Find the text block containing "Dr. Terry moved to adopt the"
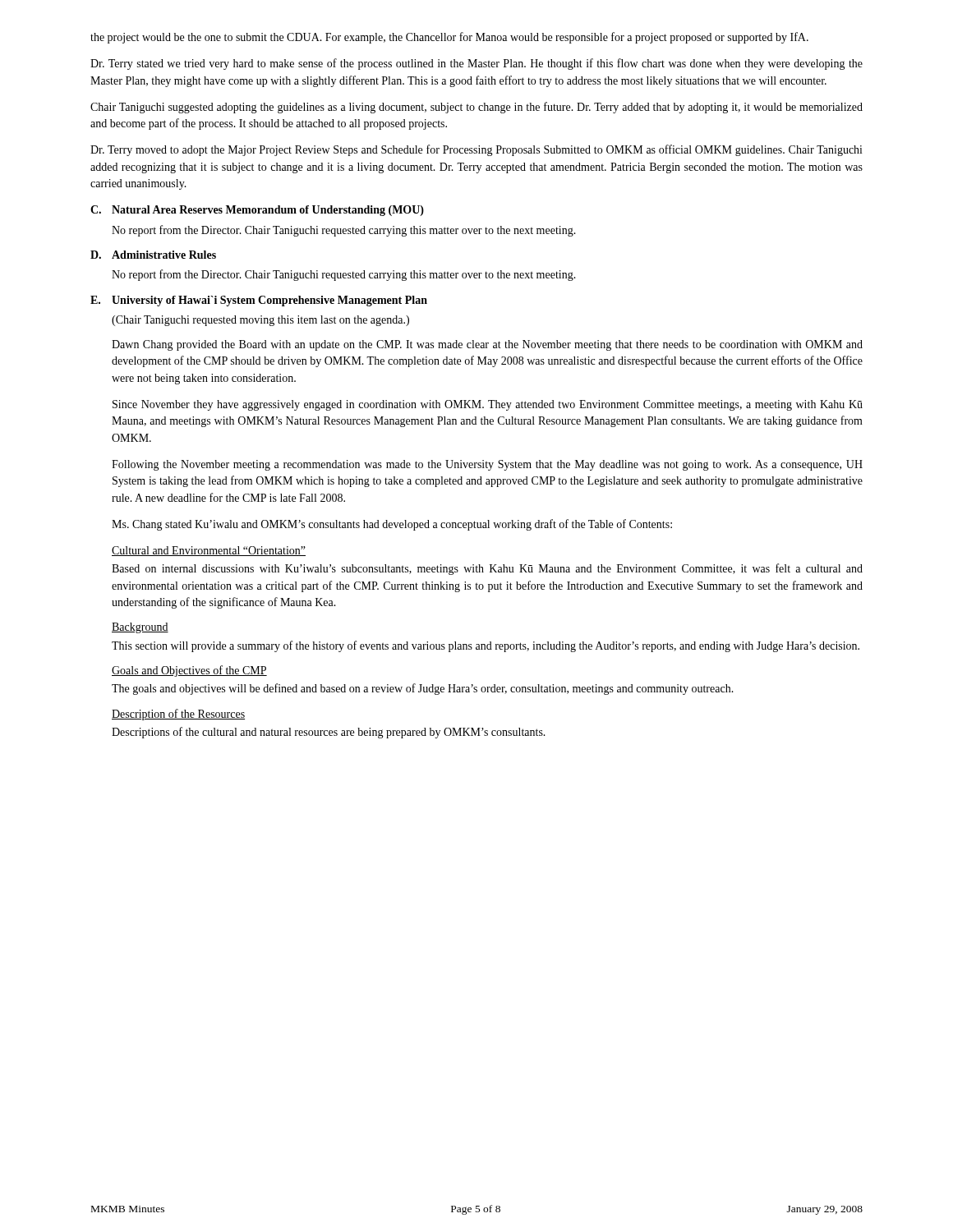The width and height of the screenshot is (953, 1232). [x=476, y=167]
